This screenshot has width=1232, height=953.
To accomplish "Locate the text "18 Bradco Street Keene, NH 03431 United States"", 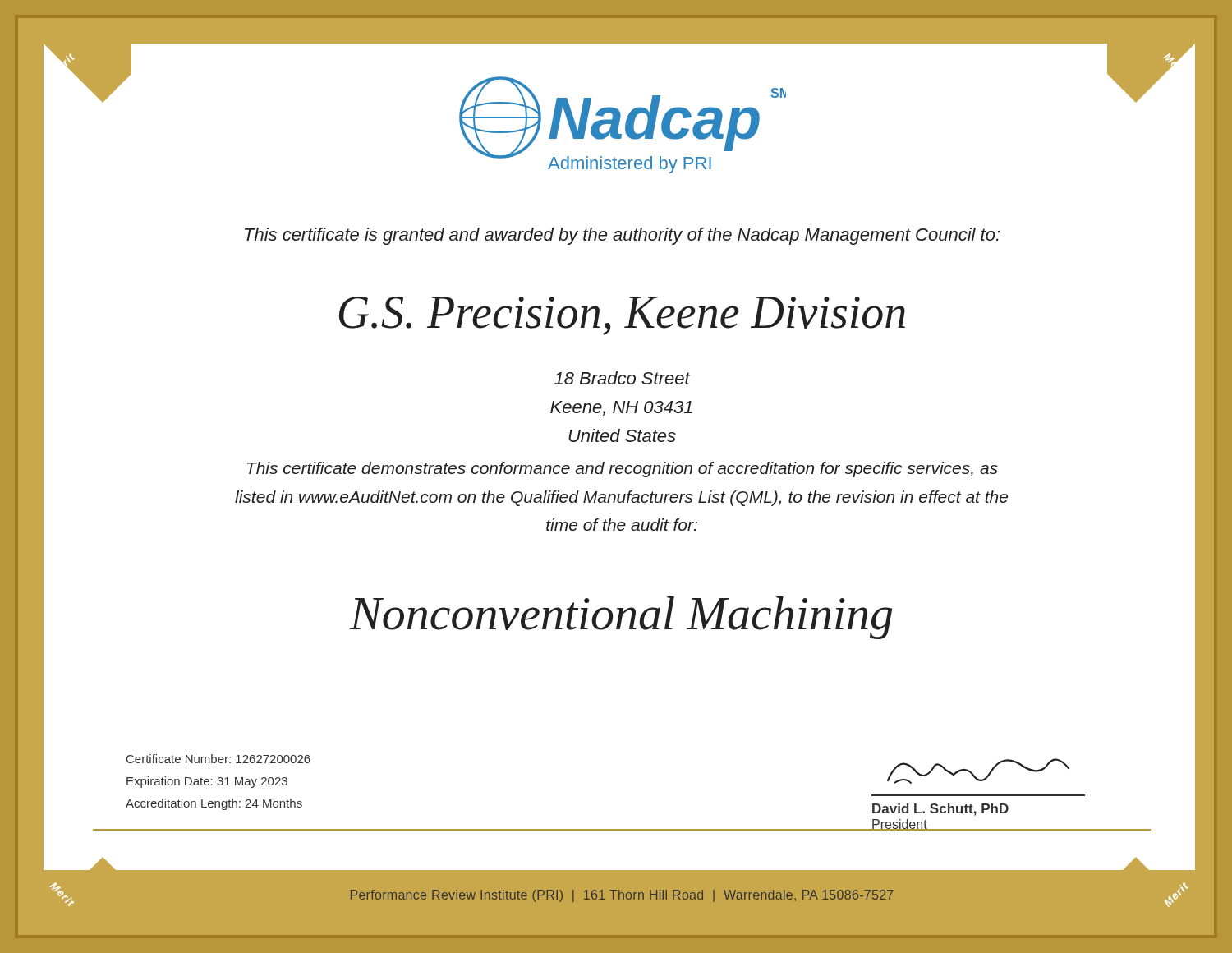I will [622, 407].
